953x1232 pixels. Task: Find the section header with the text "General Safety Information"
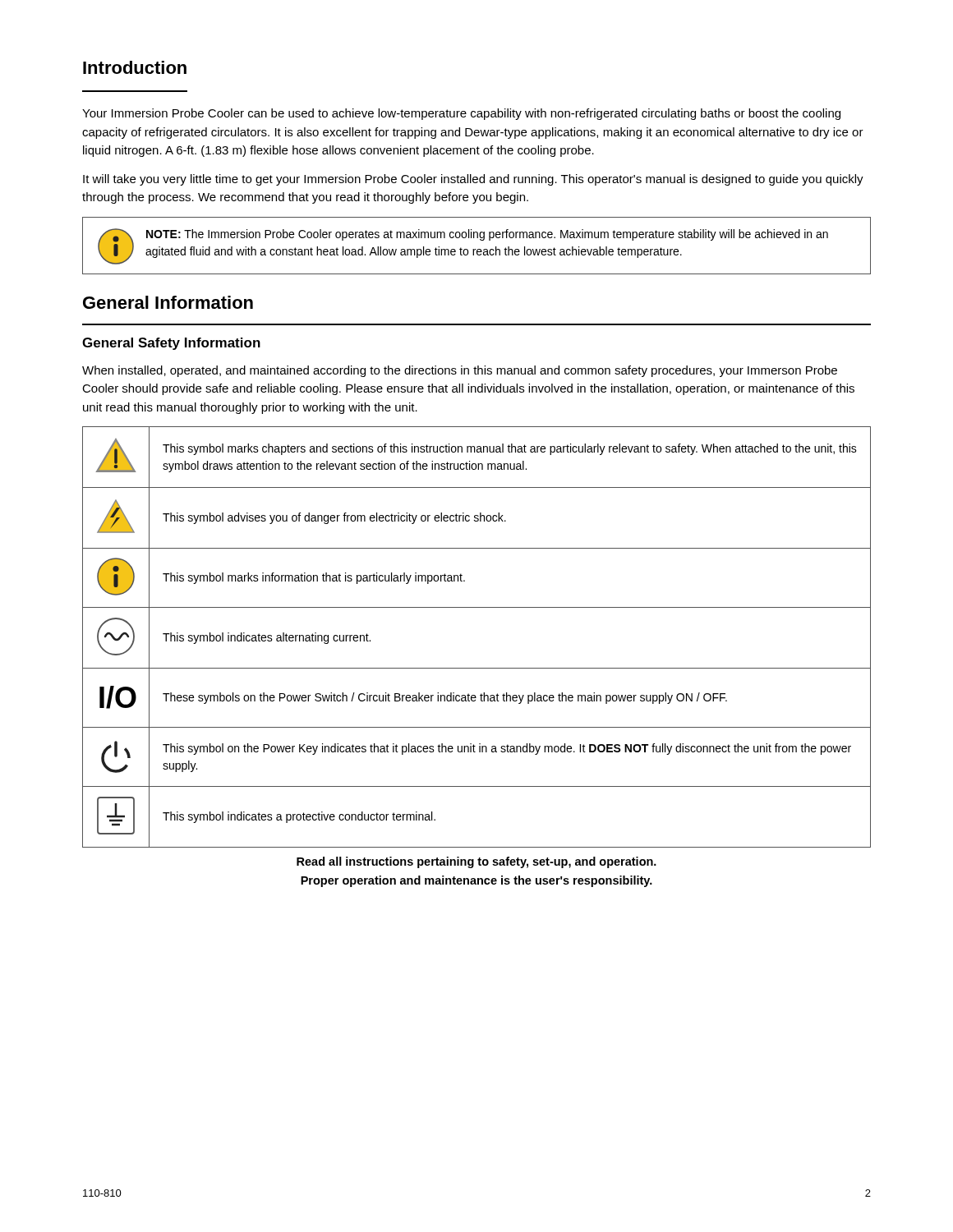[x=171, y=344]
